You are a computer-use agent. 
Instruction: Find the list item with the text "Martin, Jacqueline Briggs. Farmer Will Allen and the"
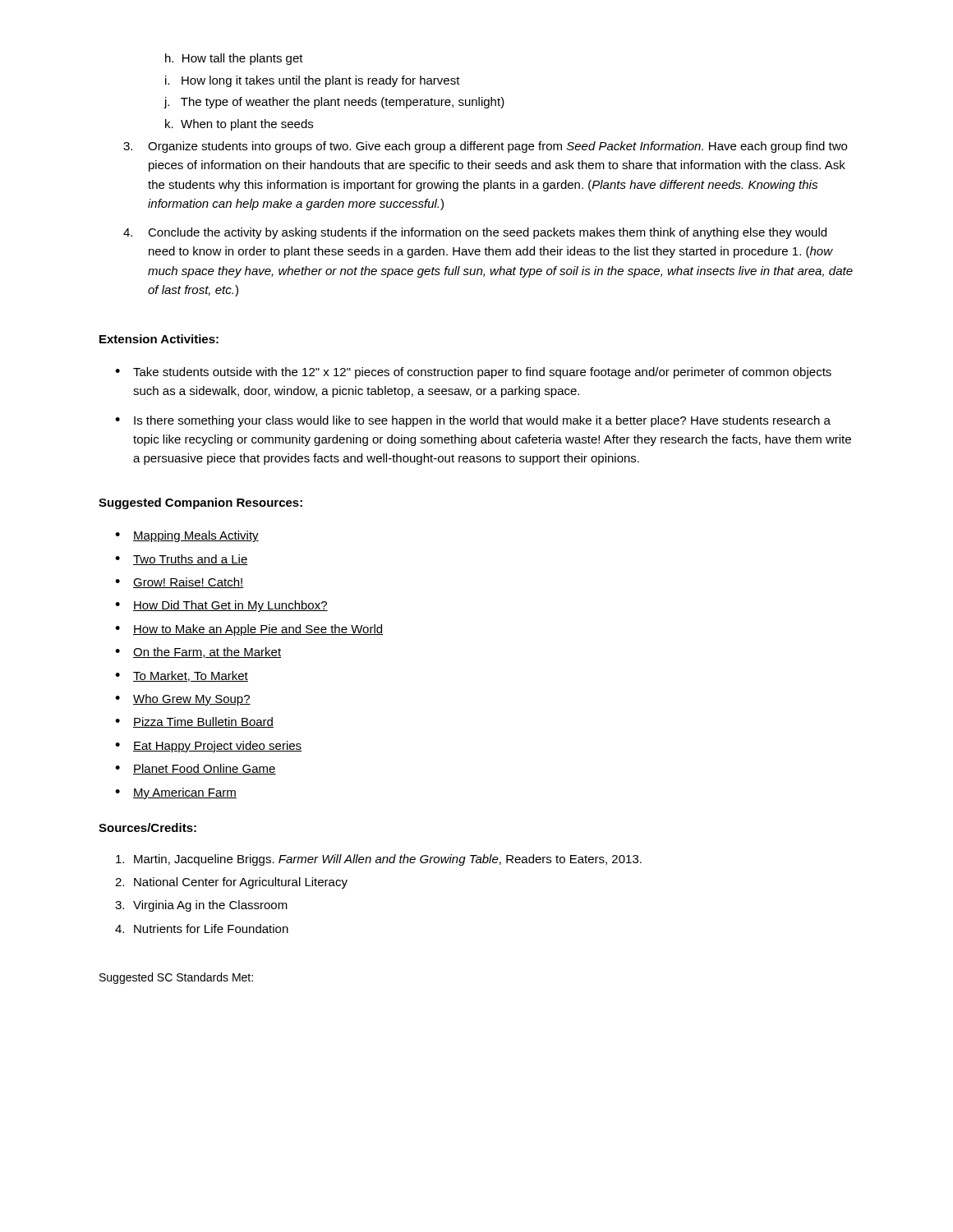pyautogui.click(x=379, y=859)
